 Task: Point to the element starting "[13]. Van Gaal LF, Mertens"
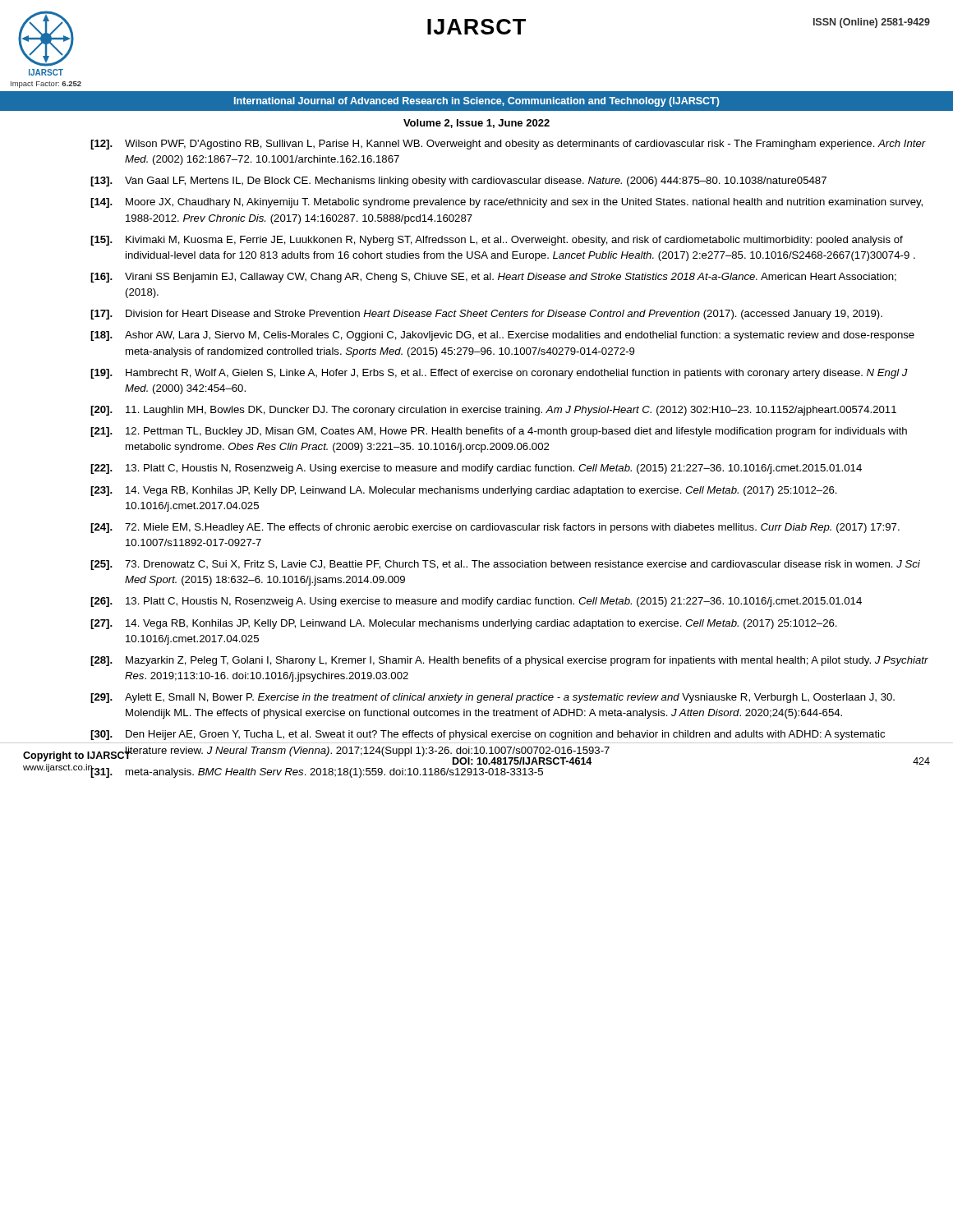tap(509, 181)
